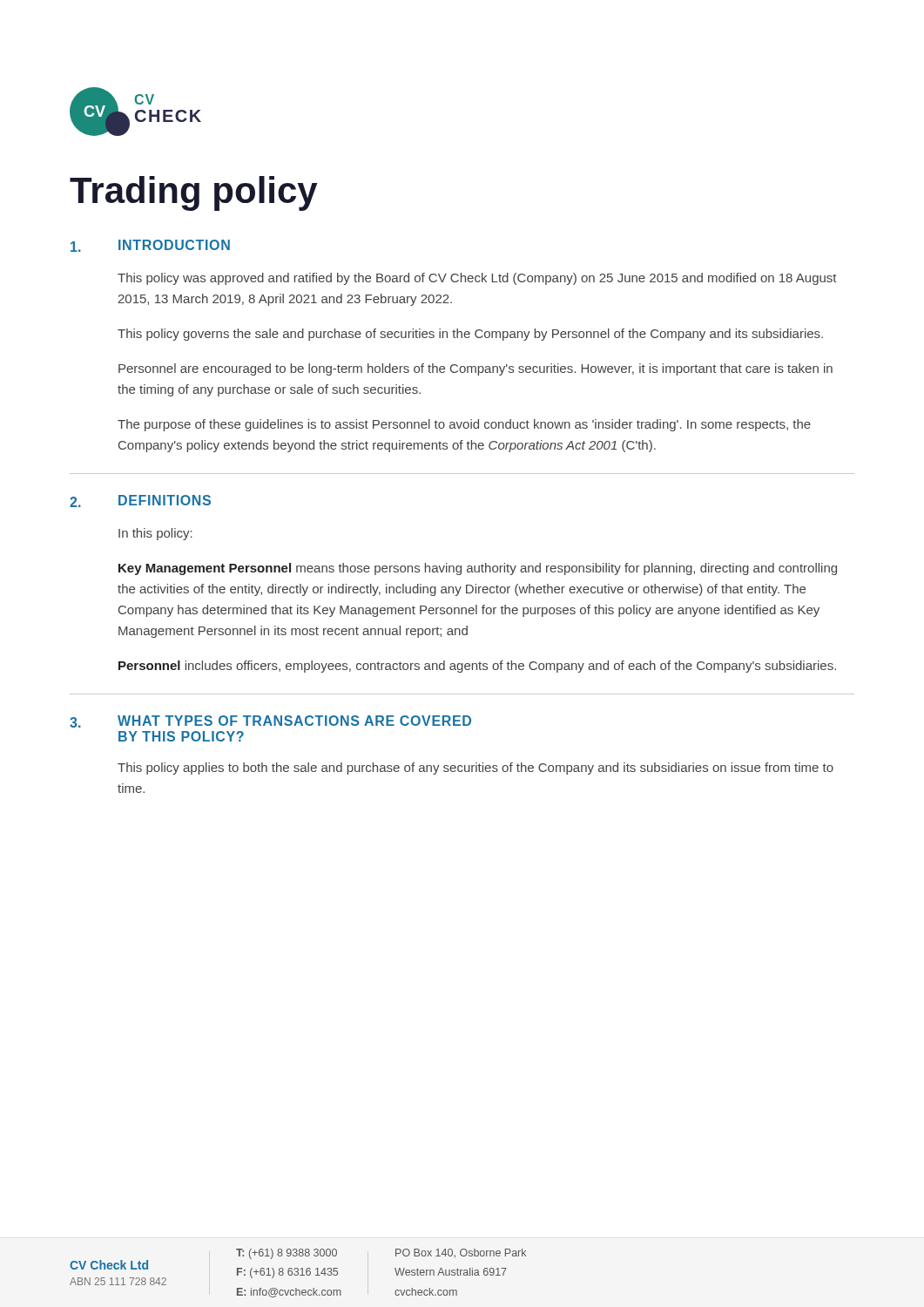The height and width of the screenshot is (1307, 924).
Task: Point to the section header beginning "3. WHAT TYPES OF TRANSACTIONS ARE"
Action: (462, 730)
